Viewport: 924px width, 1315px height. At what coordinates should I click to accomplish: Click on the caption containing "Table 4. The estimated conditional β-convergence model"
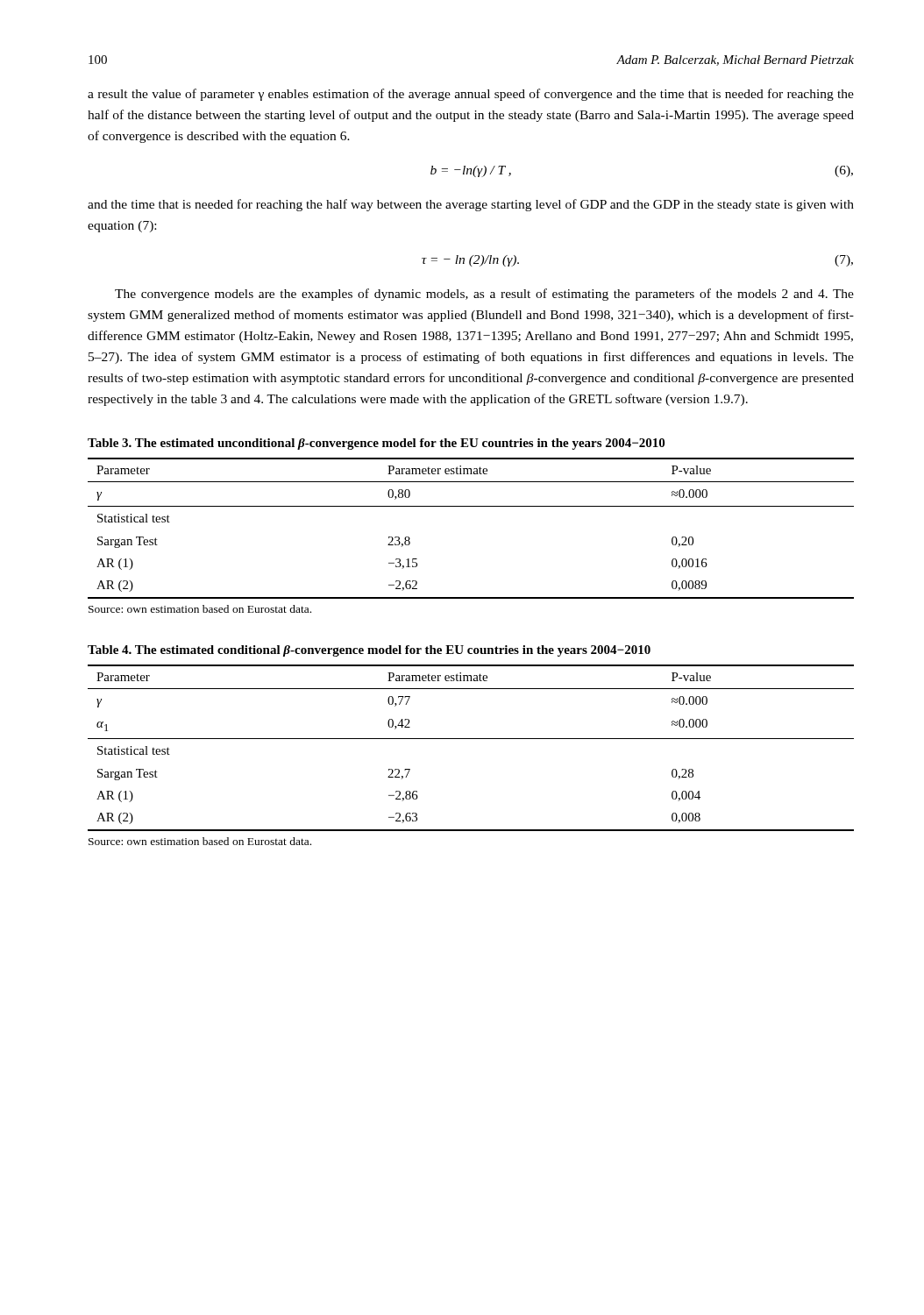point(369,650)
